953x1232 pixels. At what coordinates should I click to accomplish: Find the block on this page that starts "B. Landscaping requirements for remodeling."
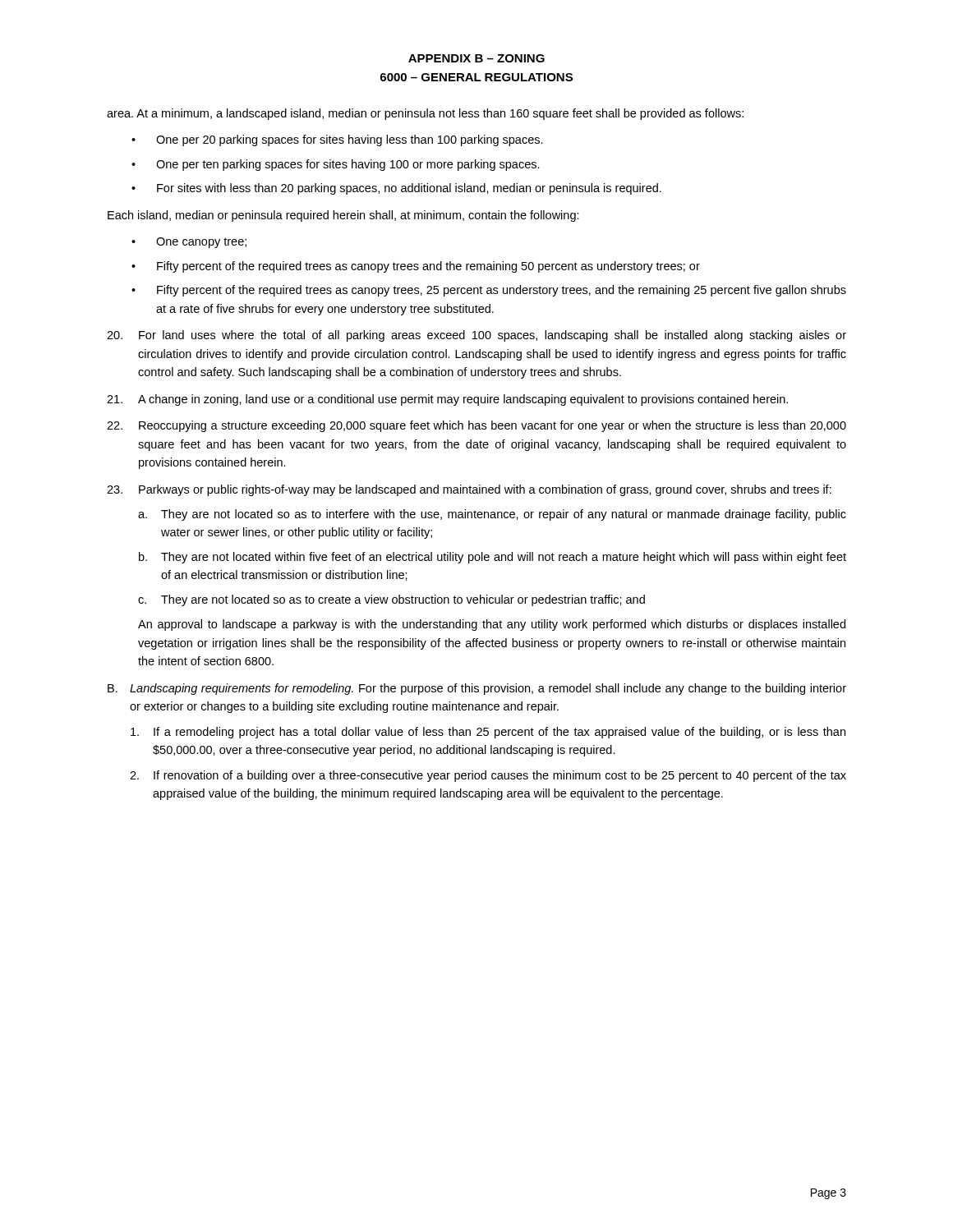coord(476,744)
